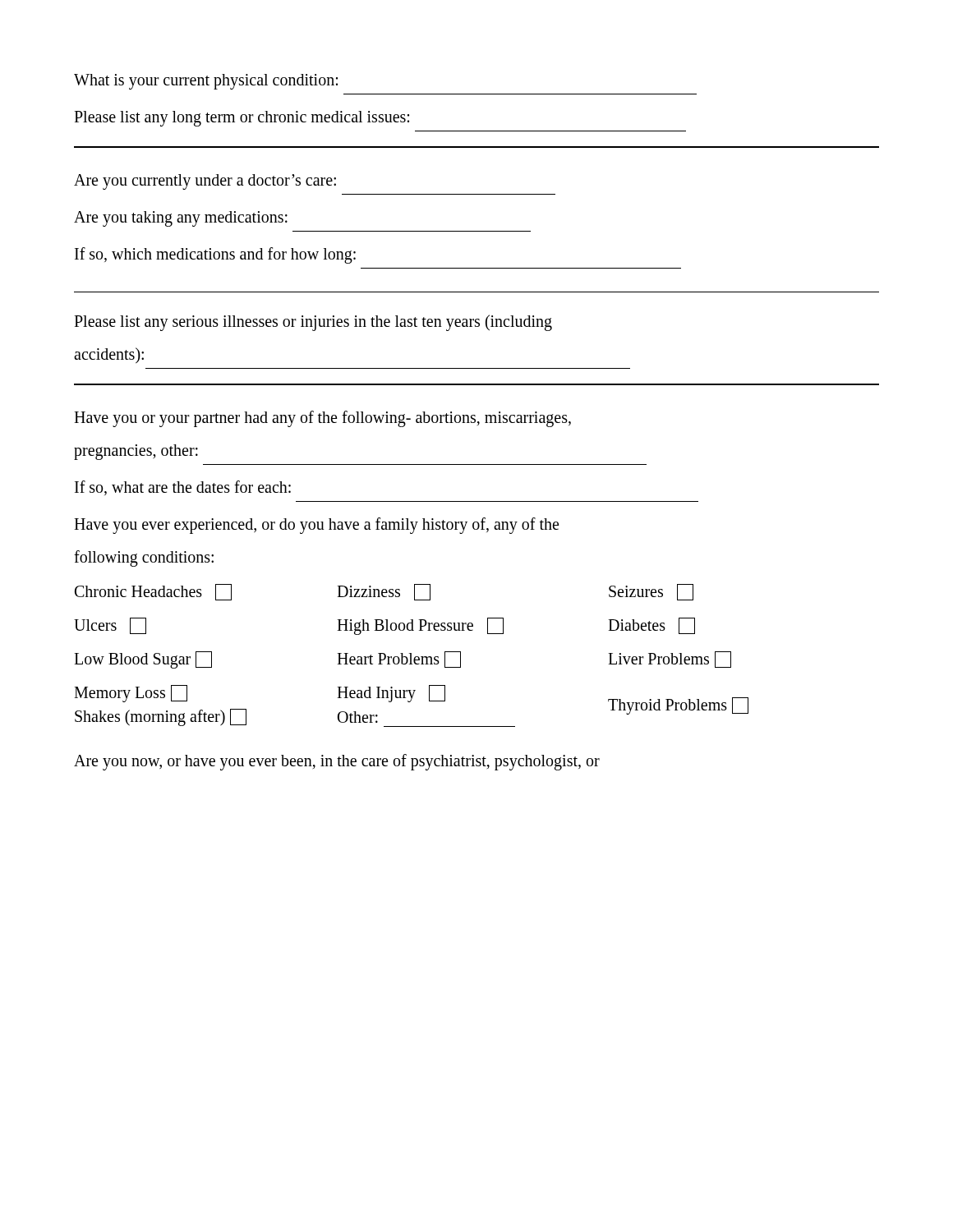Find the text that says "pregnancies, other:"
The width and height of the screenshot is (953, 1232).
point(136,452)
